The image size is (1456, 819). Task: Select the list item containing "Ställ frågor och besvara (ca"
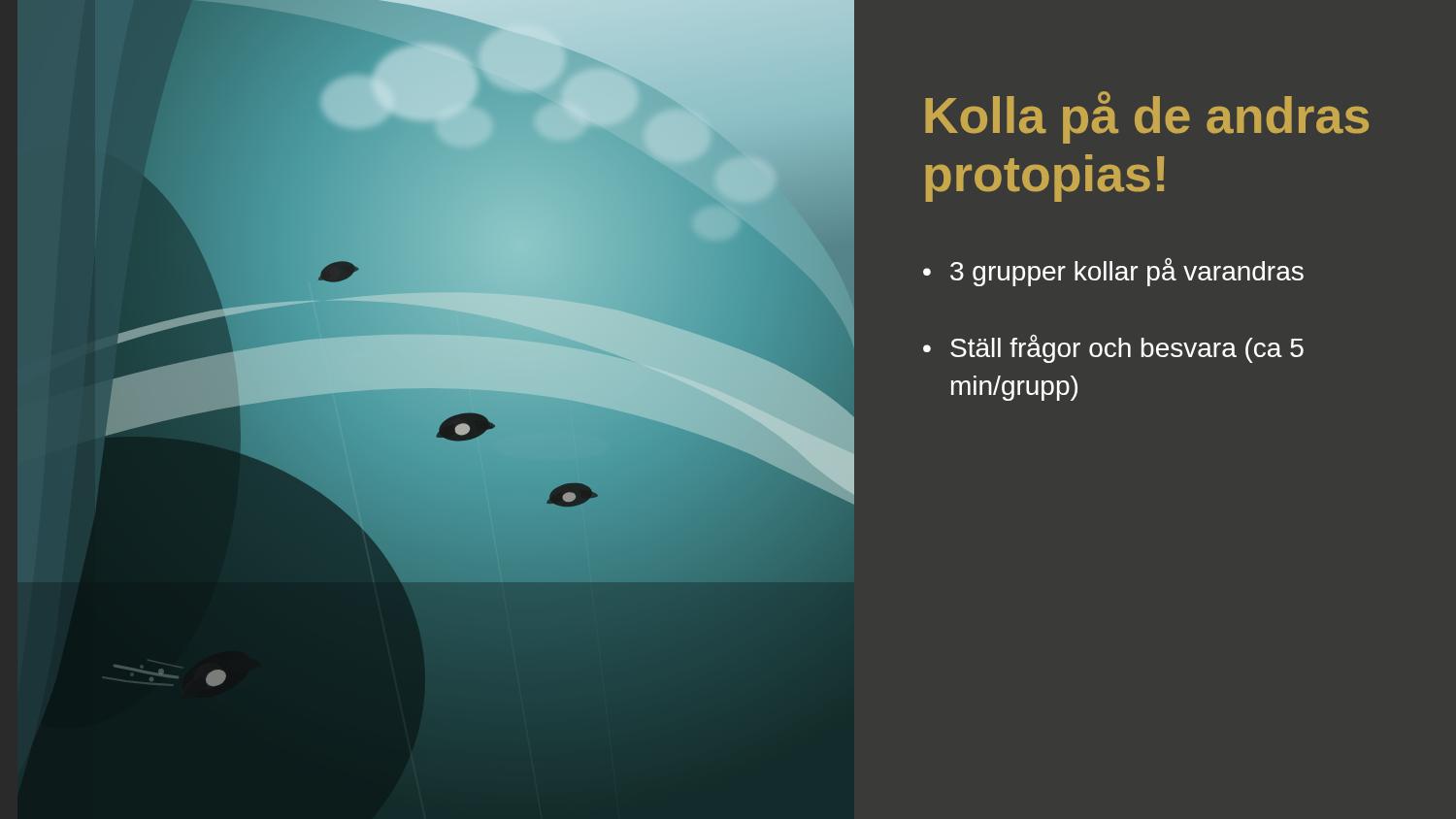tap(1127, 367)
